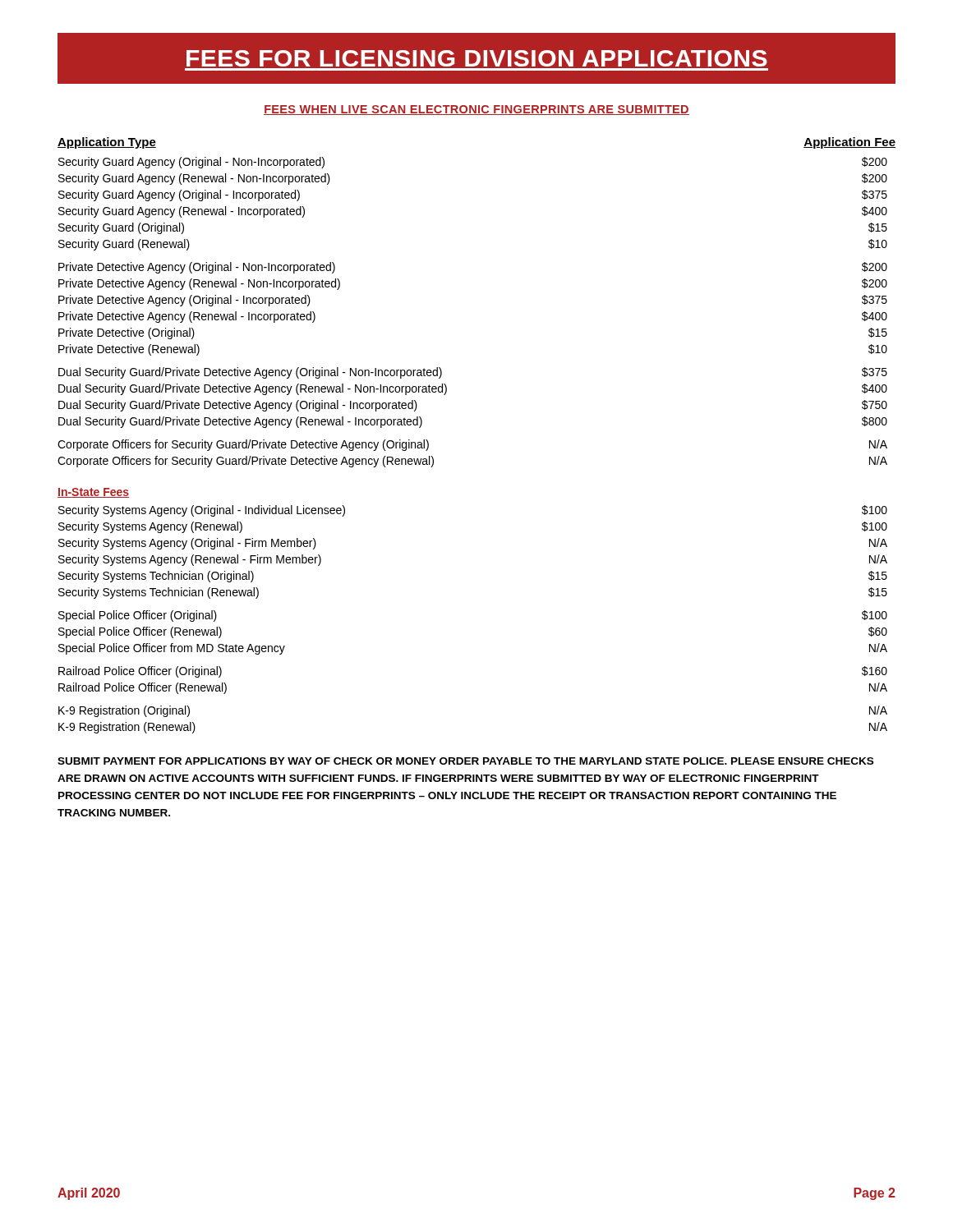Navigate to the region starting "FEES FOR LICENSING DIVISION APPLICATIONS"

[x=476, y=58]
